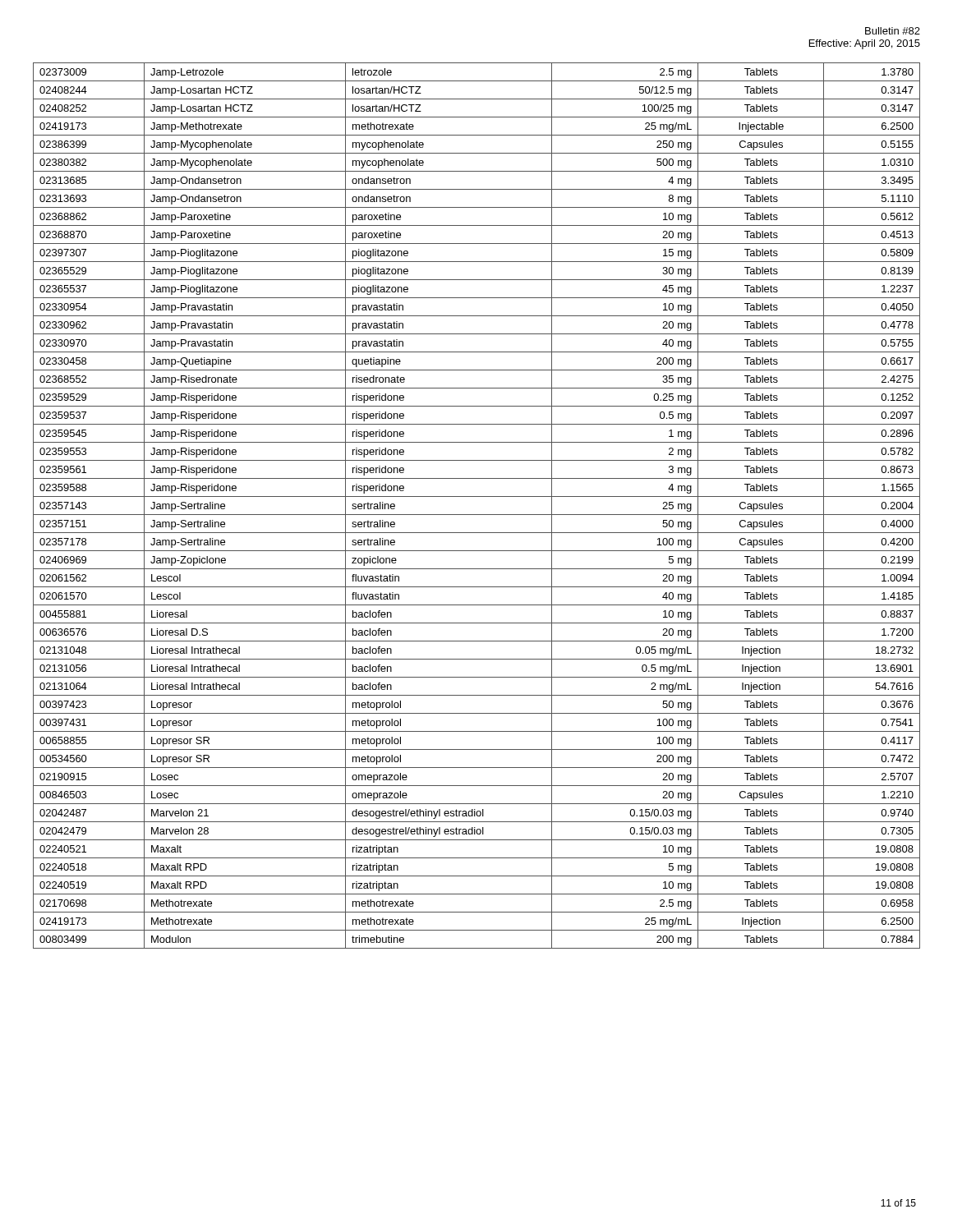The height and width of the screenshot is (1232, 953).
Task: Click on the table containing "desogestrel/ethinyl estradiol"
Action: (476, 506)
